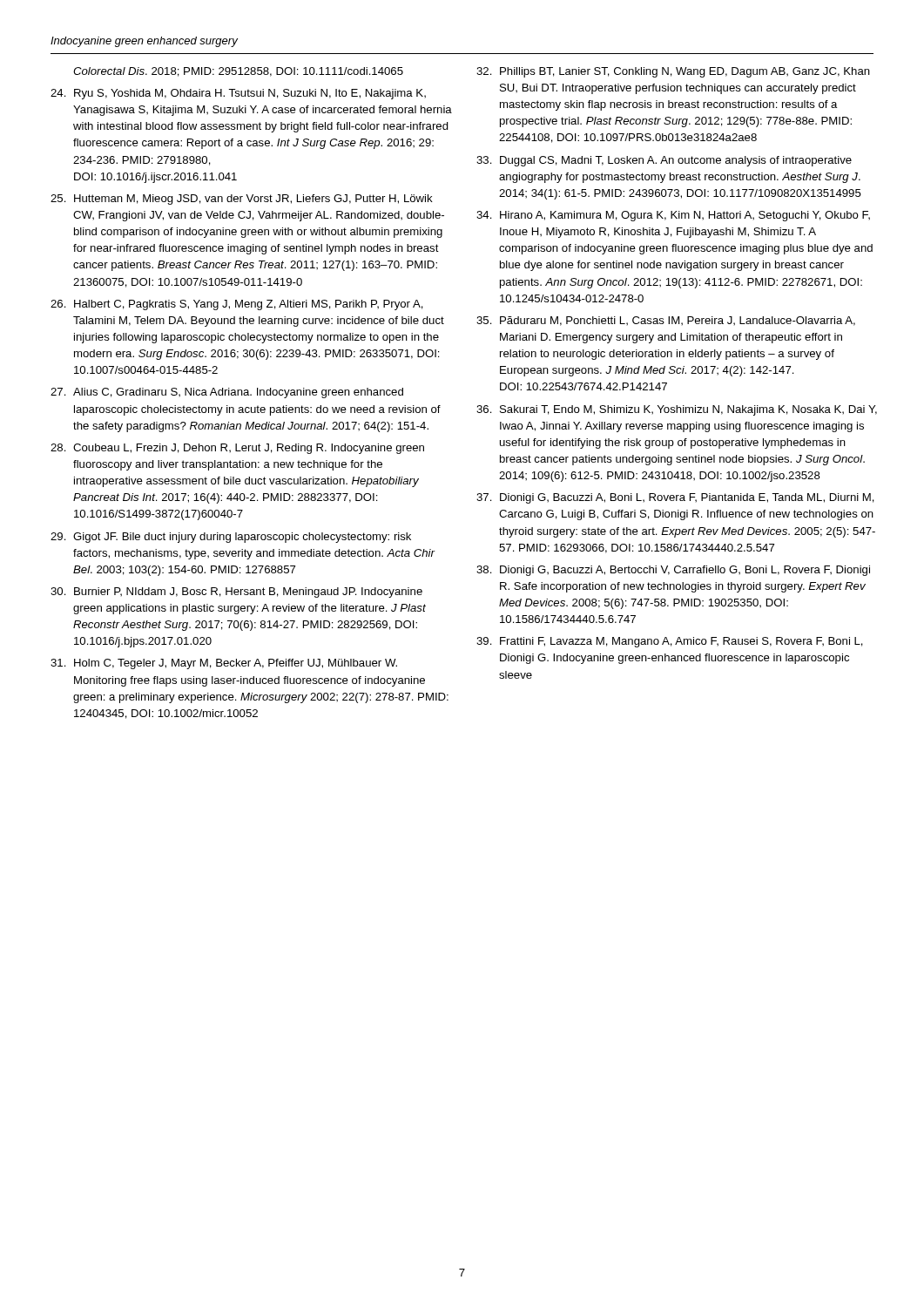Point to the block beginning "Colorectal Dis. 2018;"
Screen dimensions: 1307x924
pyautogui.click(x=251, y=71)
